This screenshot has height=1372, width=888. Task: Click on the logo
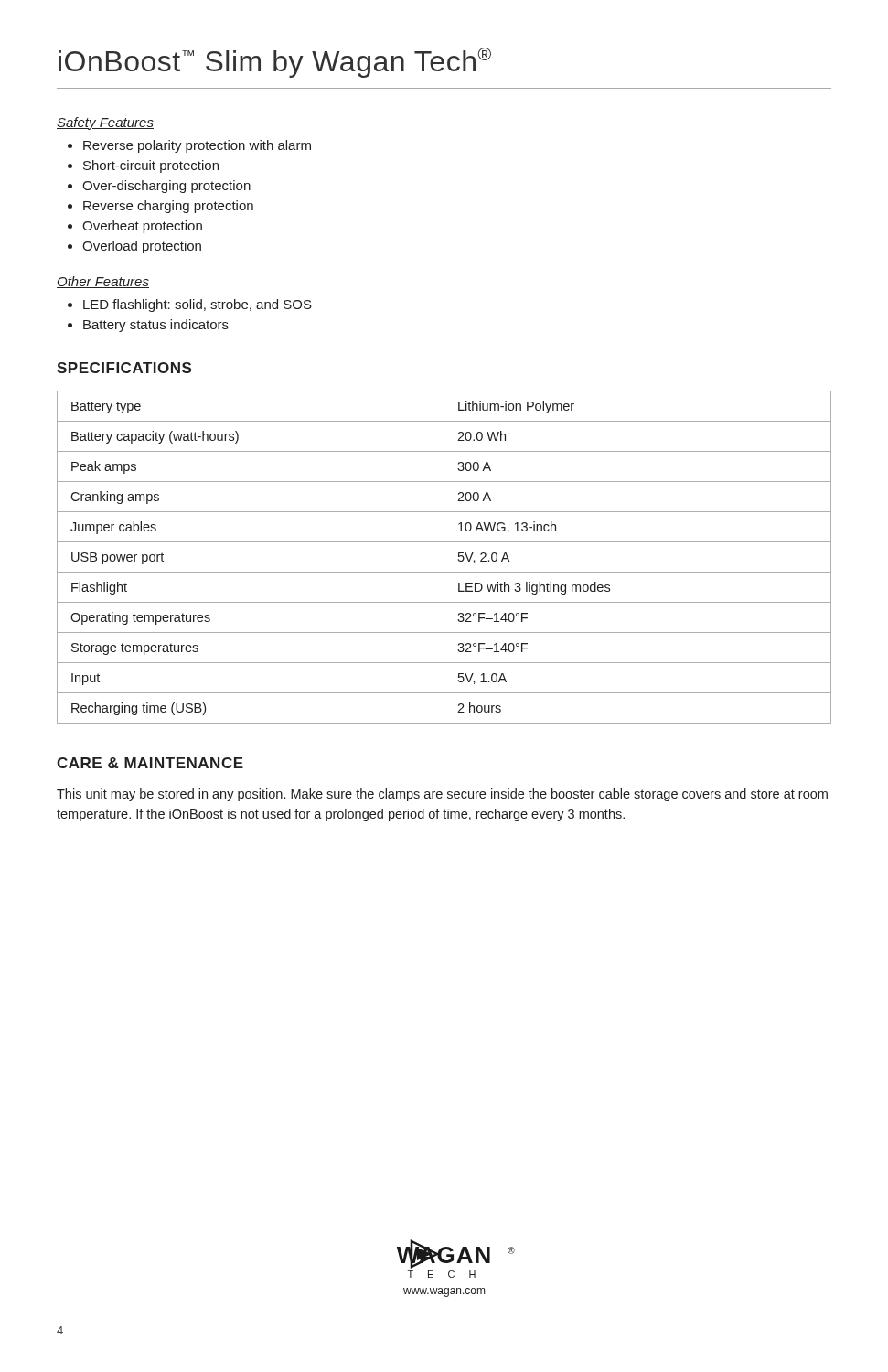444,1272
